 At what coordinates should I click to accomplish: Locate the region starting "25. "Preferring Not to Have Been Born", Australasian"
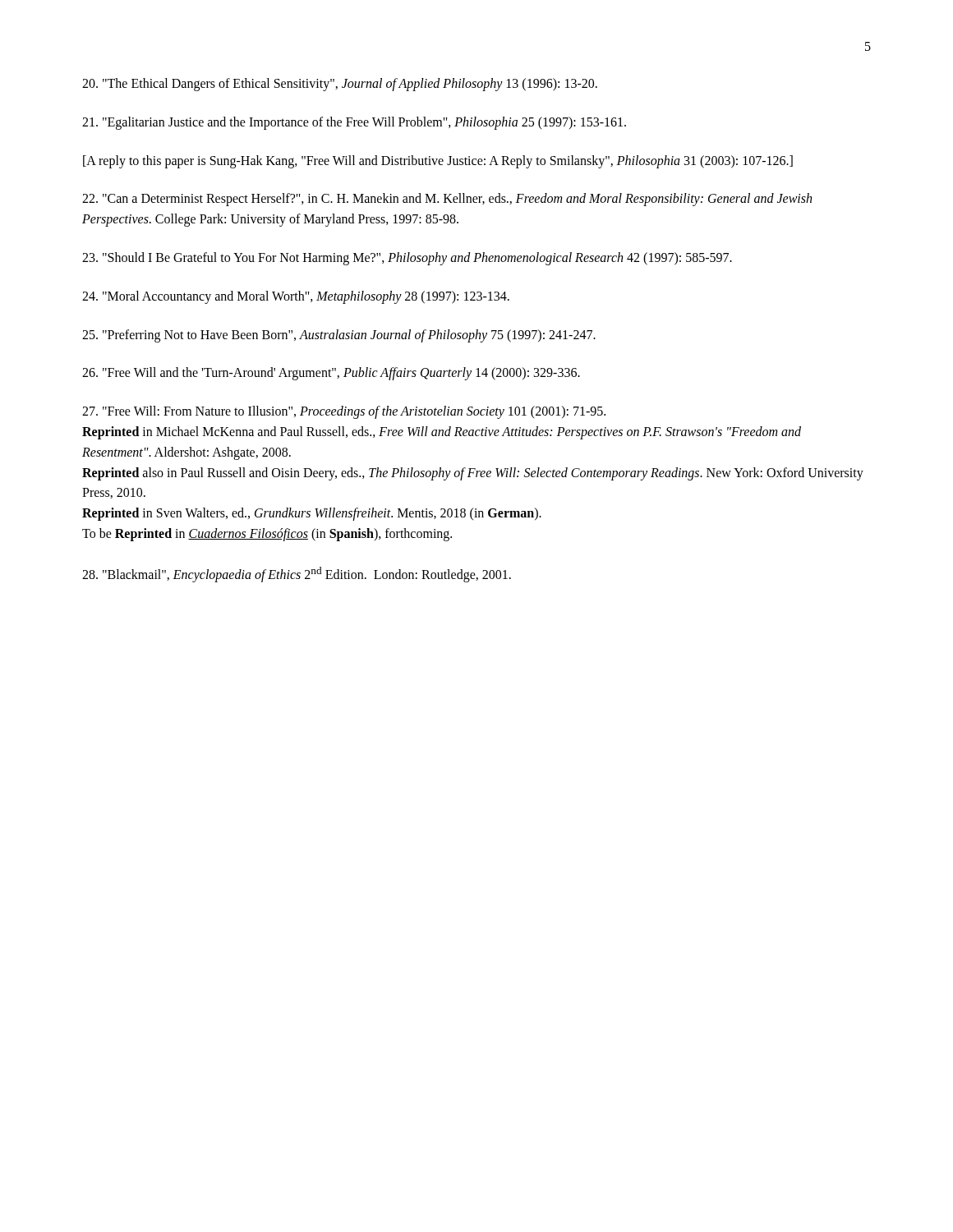[339, 334]
